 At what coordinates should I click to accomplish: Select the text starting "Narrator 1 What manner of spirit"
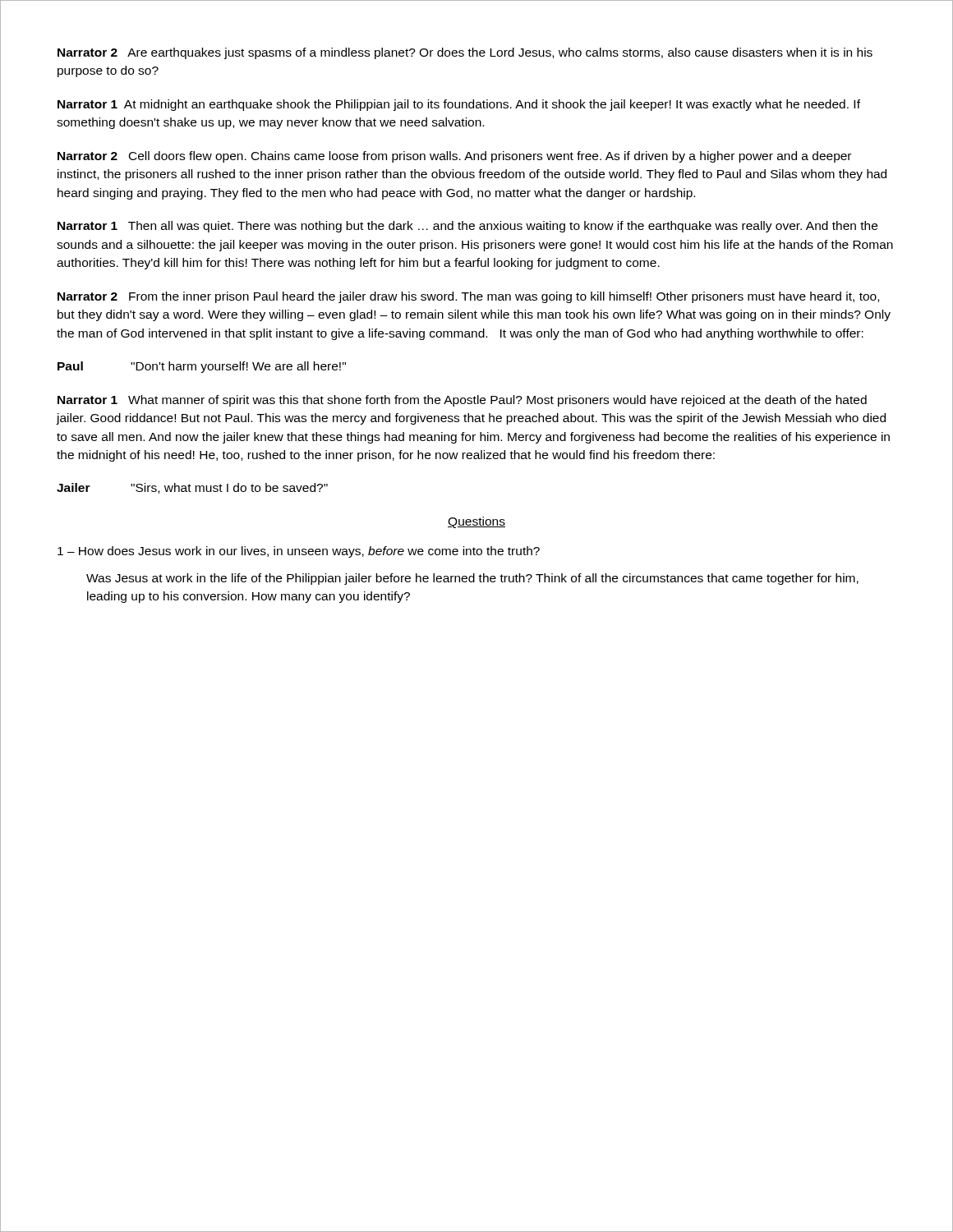(474, 427)
